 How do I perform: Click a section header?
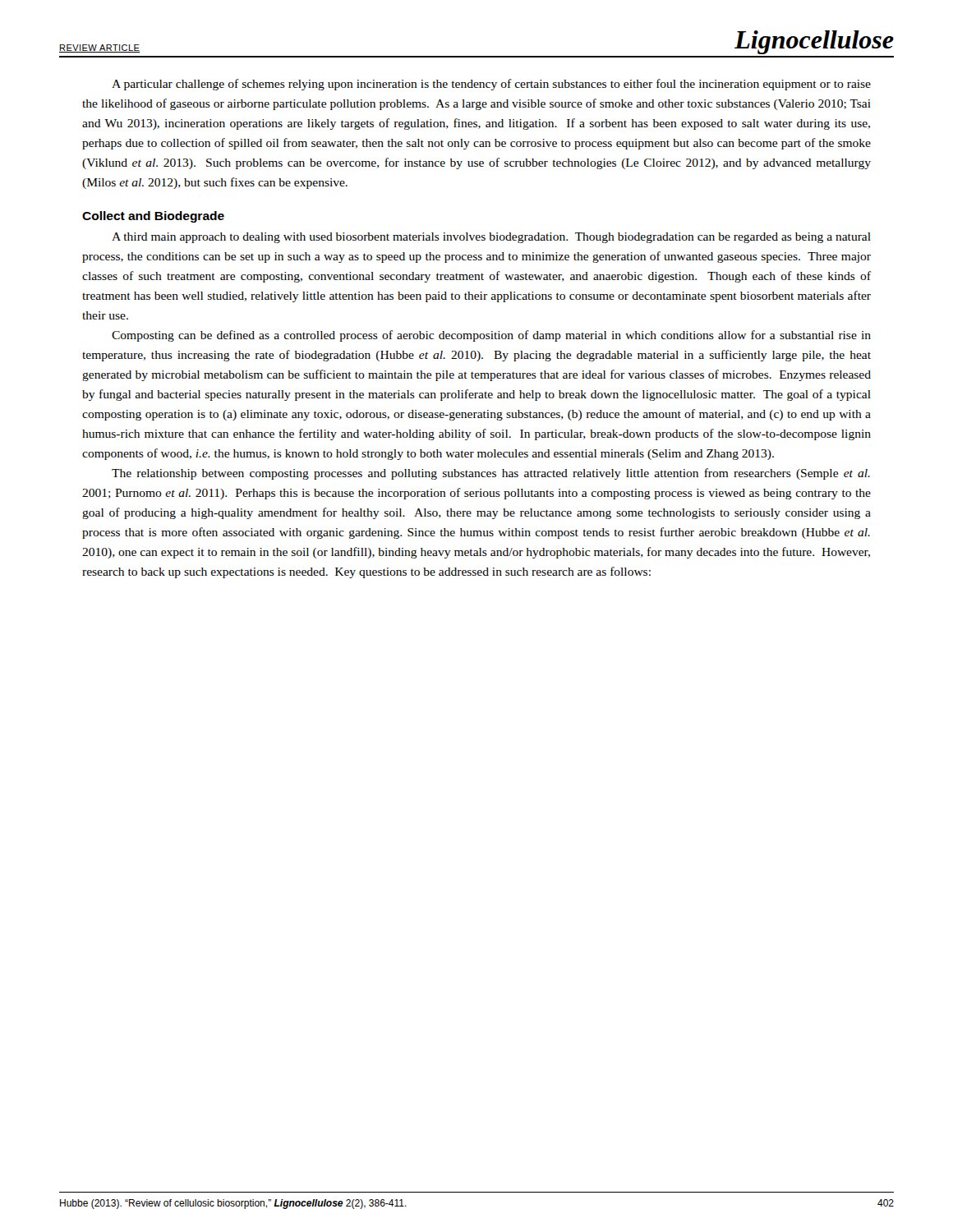pyautogui.click(x=153, y=216)
